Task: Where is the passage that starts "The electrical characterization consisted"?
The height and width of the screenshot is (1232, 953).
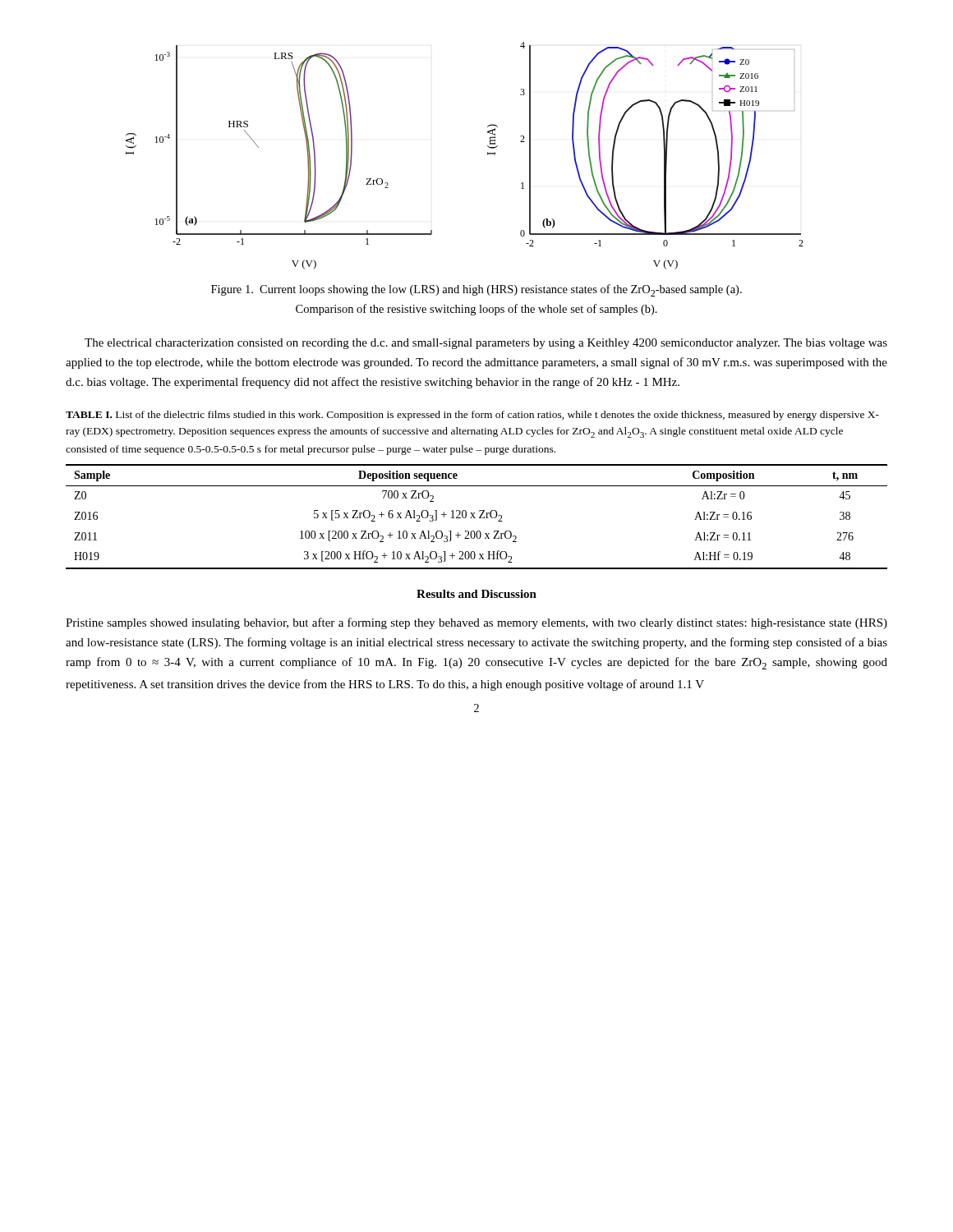Action: tap(476, 363)
